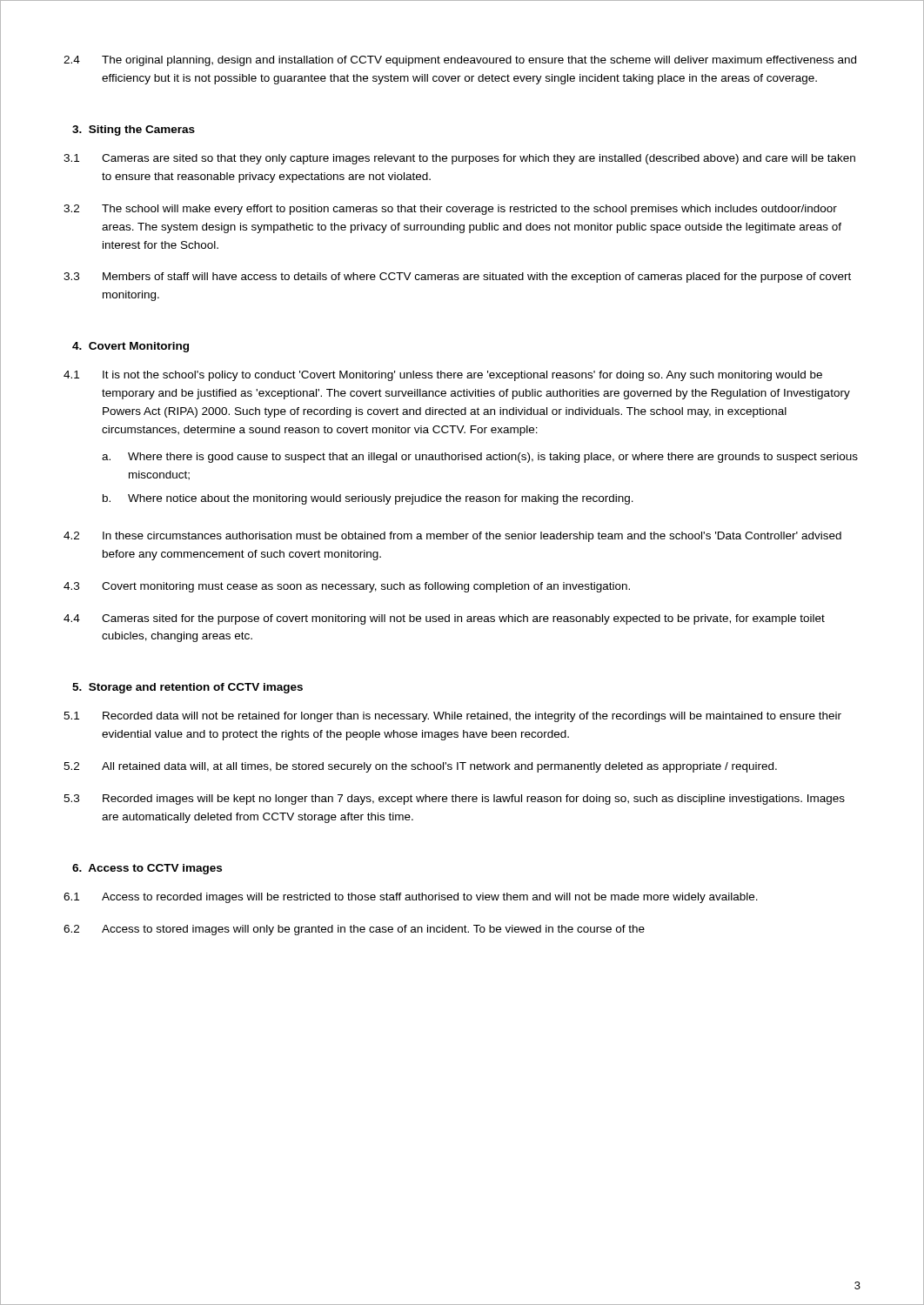The image size is (924, 1305).
Task: Point to the text starting "2.4 The original planning, design"
Action: (x=462, y=69)
